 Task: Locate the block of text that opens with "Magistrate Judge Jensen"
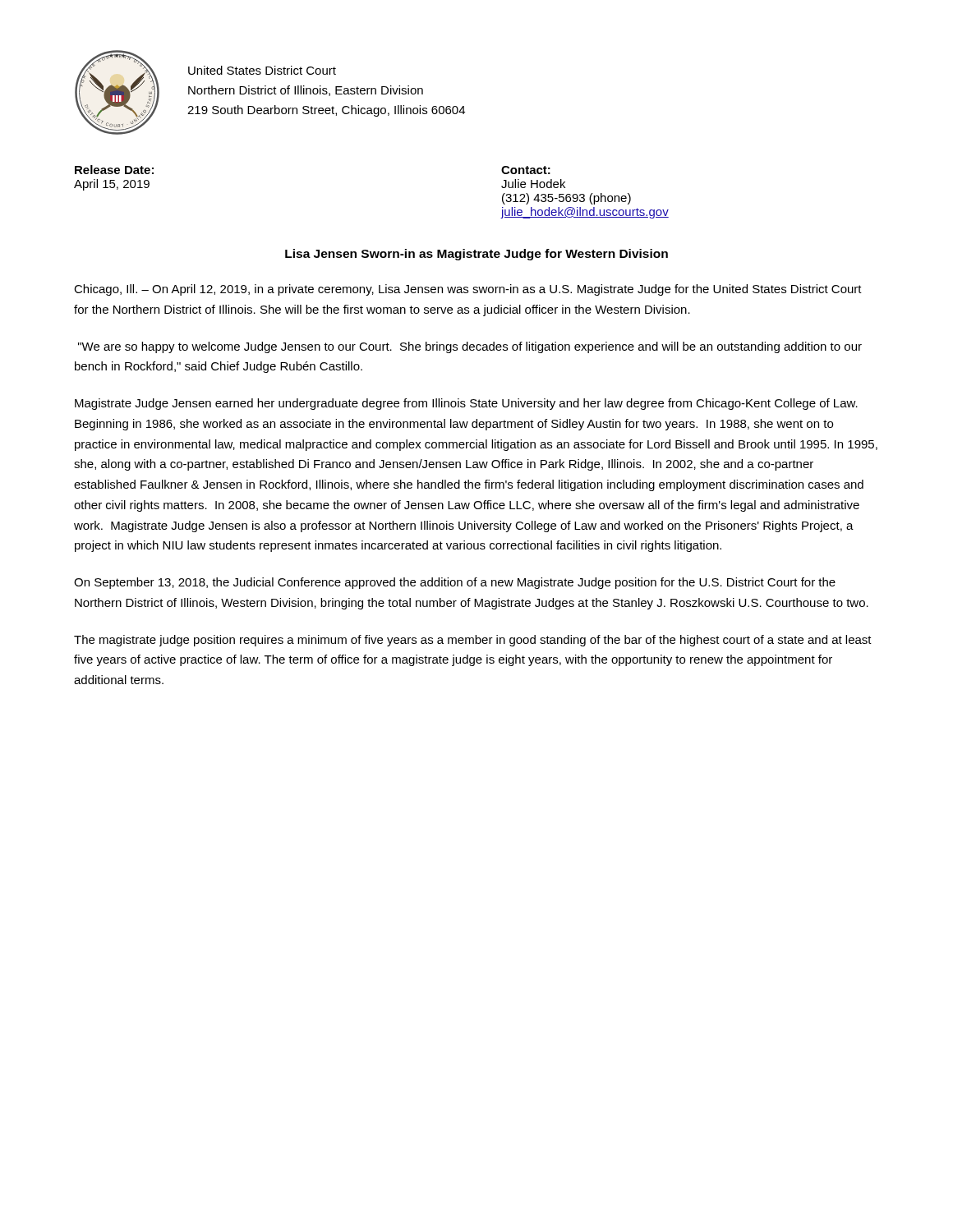point(476,474)
